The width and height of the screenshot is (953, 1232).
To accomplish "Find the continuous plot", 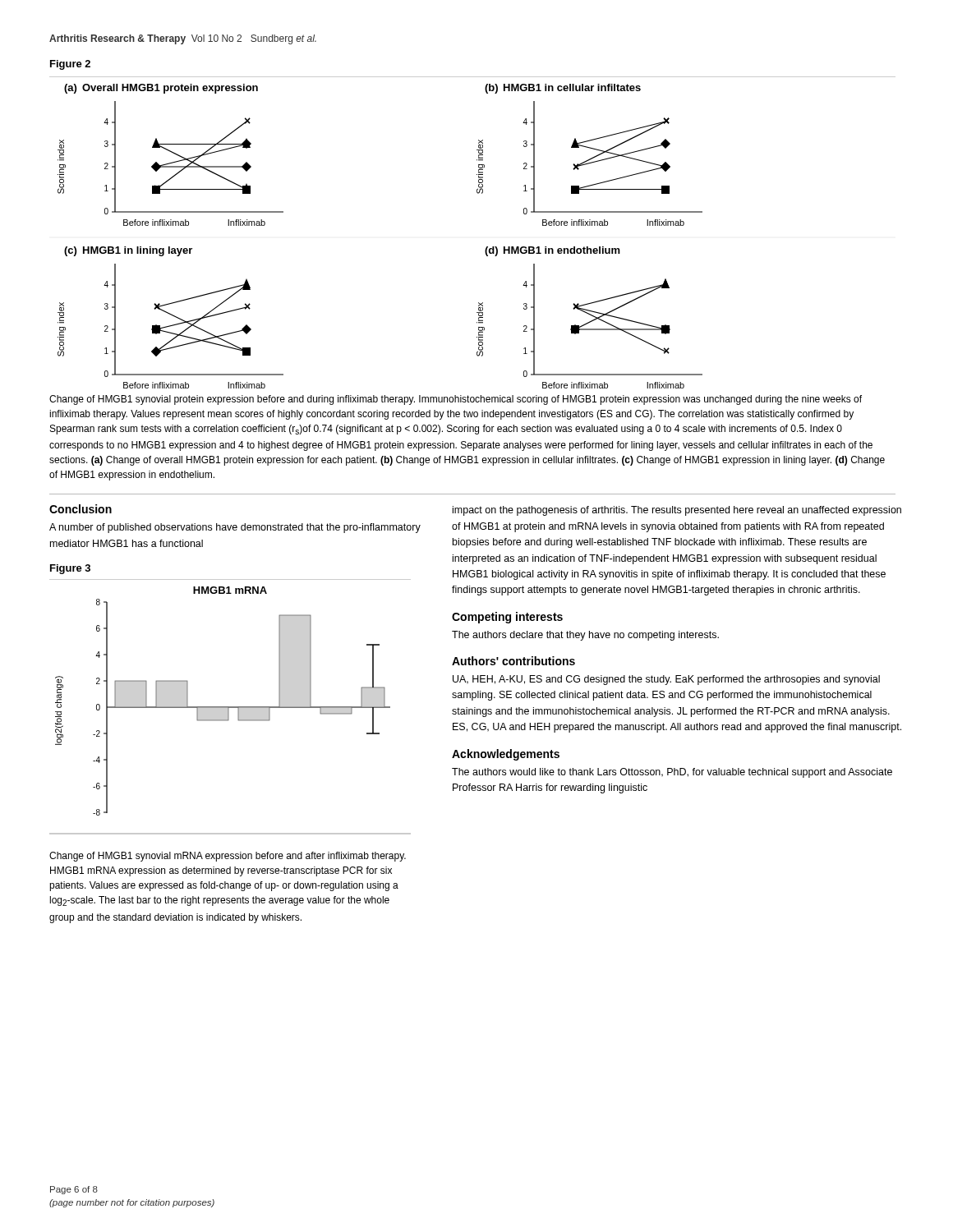I will pos(472,232).
